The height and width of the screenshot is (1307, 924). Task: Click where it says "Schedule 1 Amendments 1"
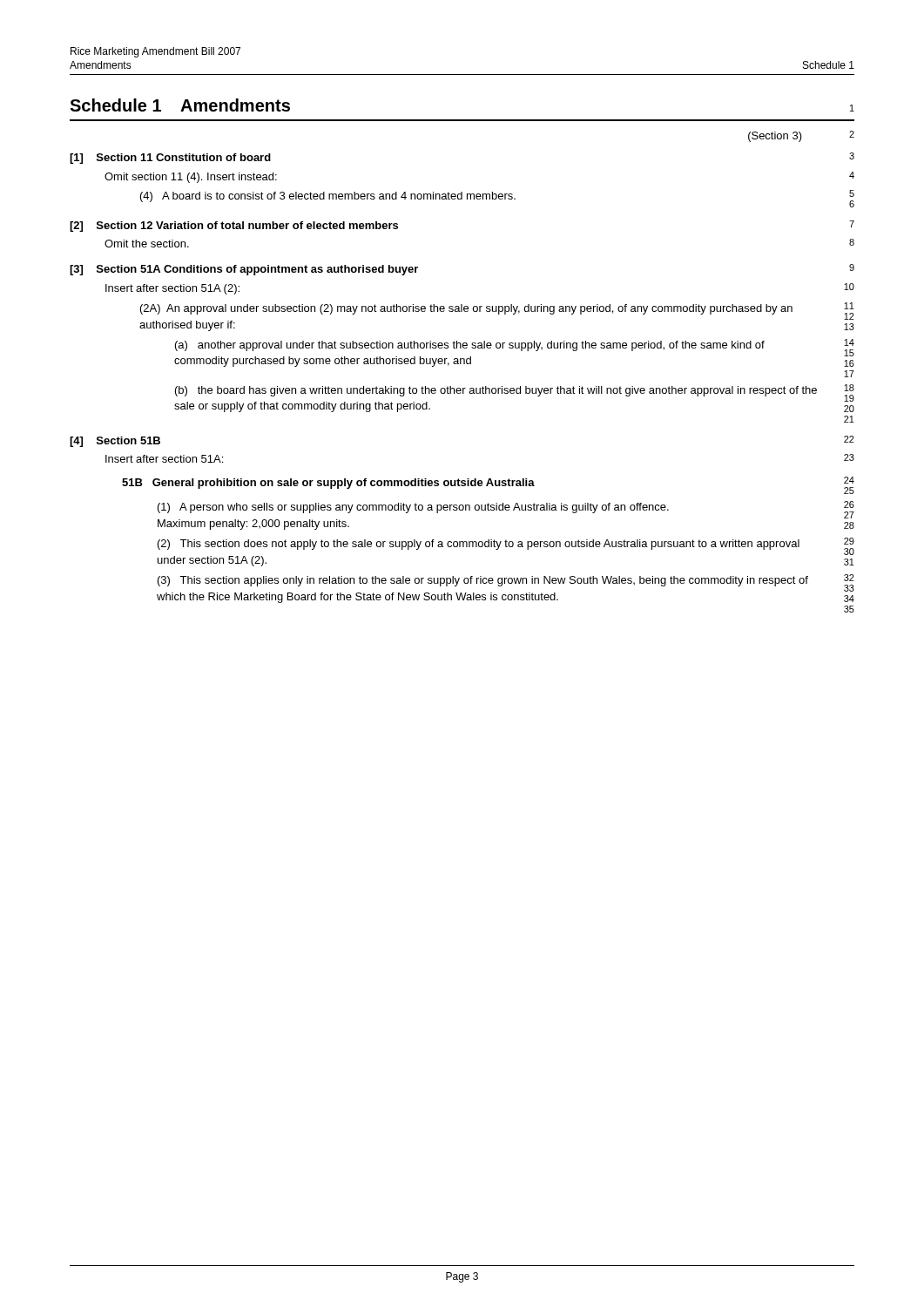click(116, 103)
